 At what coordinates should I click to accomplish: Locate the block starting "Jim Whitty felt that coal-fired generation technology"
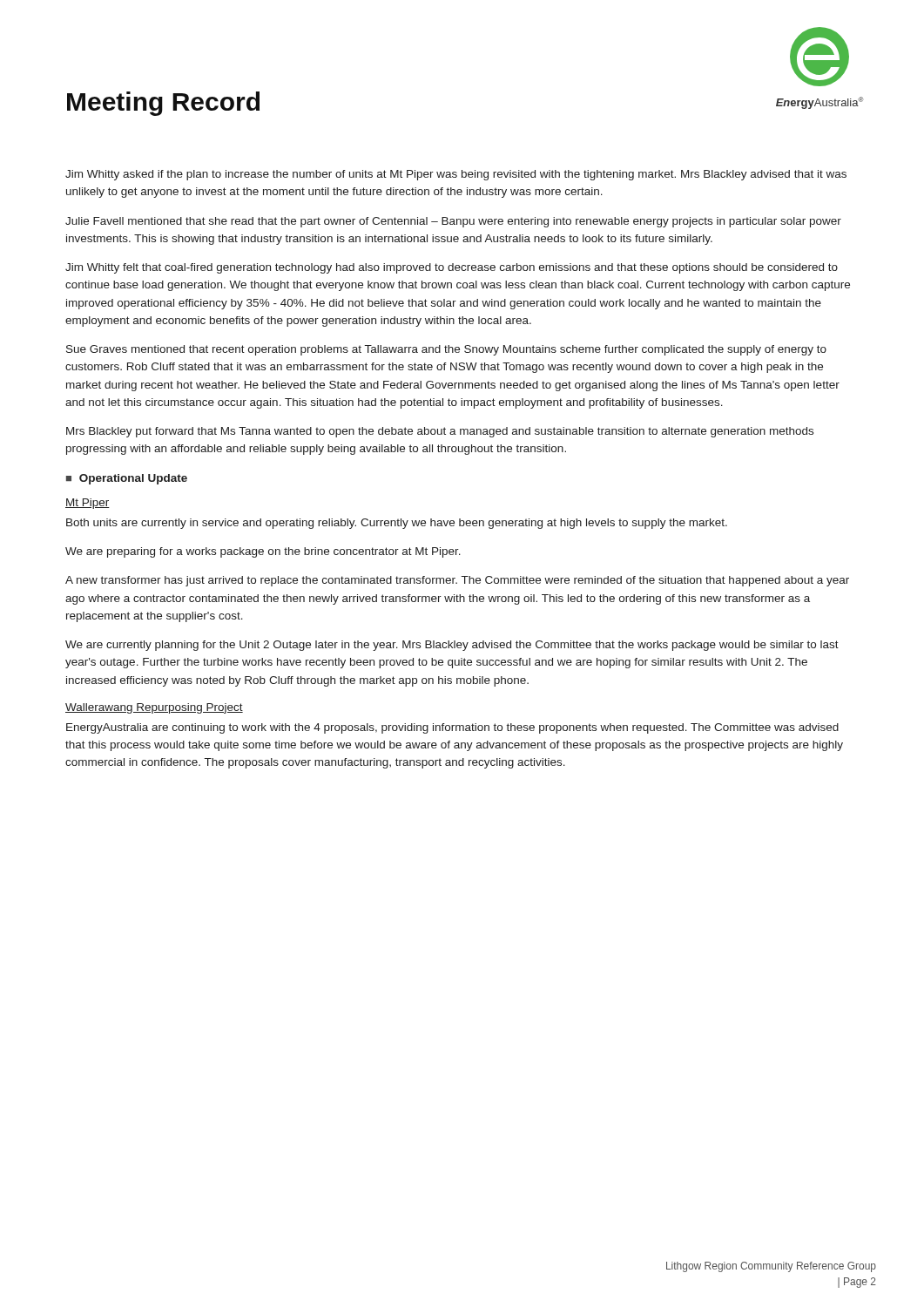[x=462, y=294]
